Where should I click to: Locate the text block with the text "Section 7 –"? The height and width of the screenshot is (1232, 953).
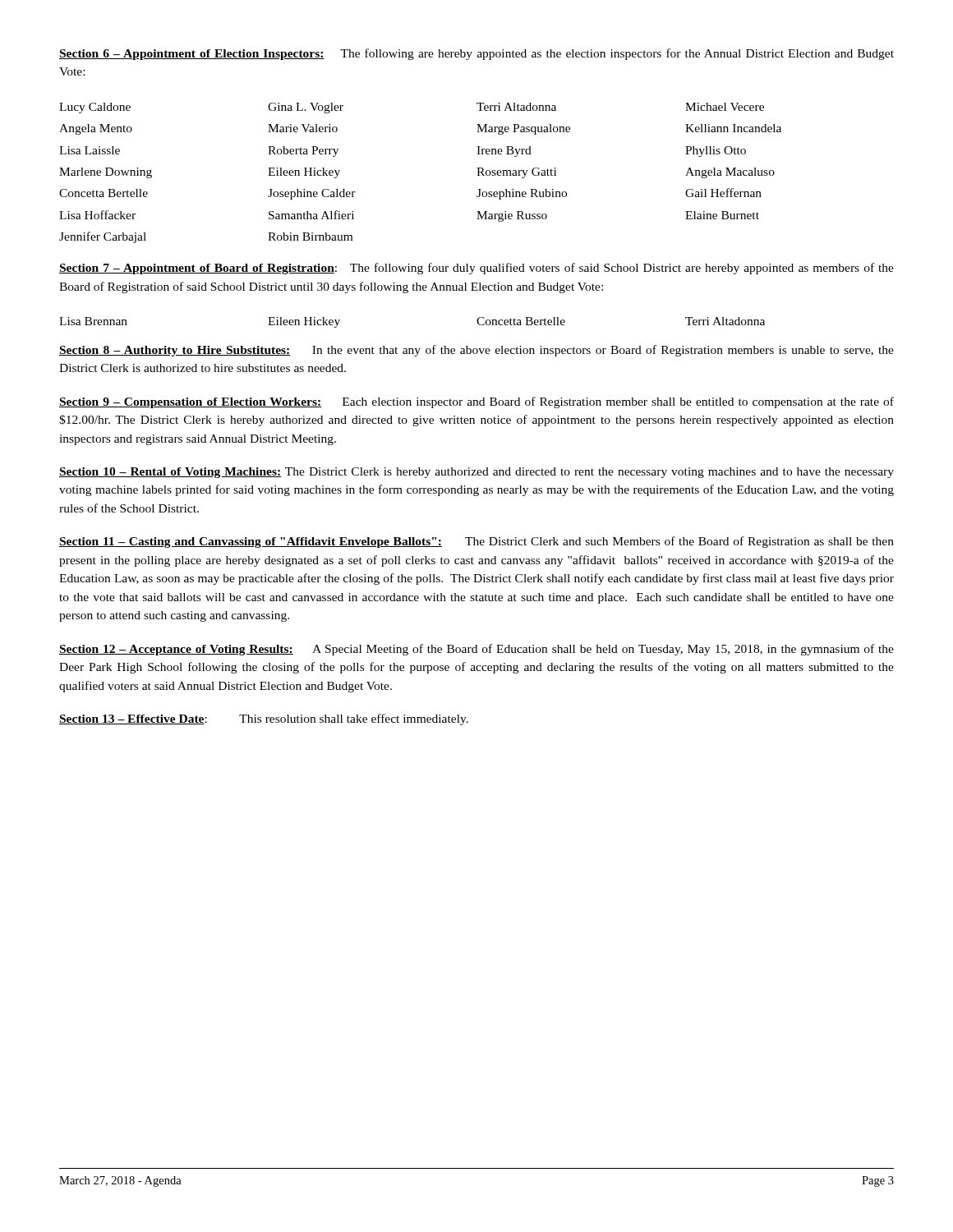point(476,277)
